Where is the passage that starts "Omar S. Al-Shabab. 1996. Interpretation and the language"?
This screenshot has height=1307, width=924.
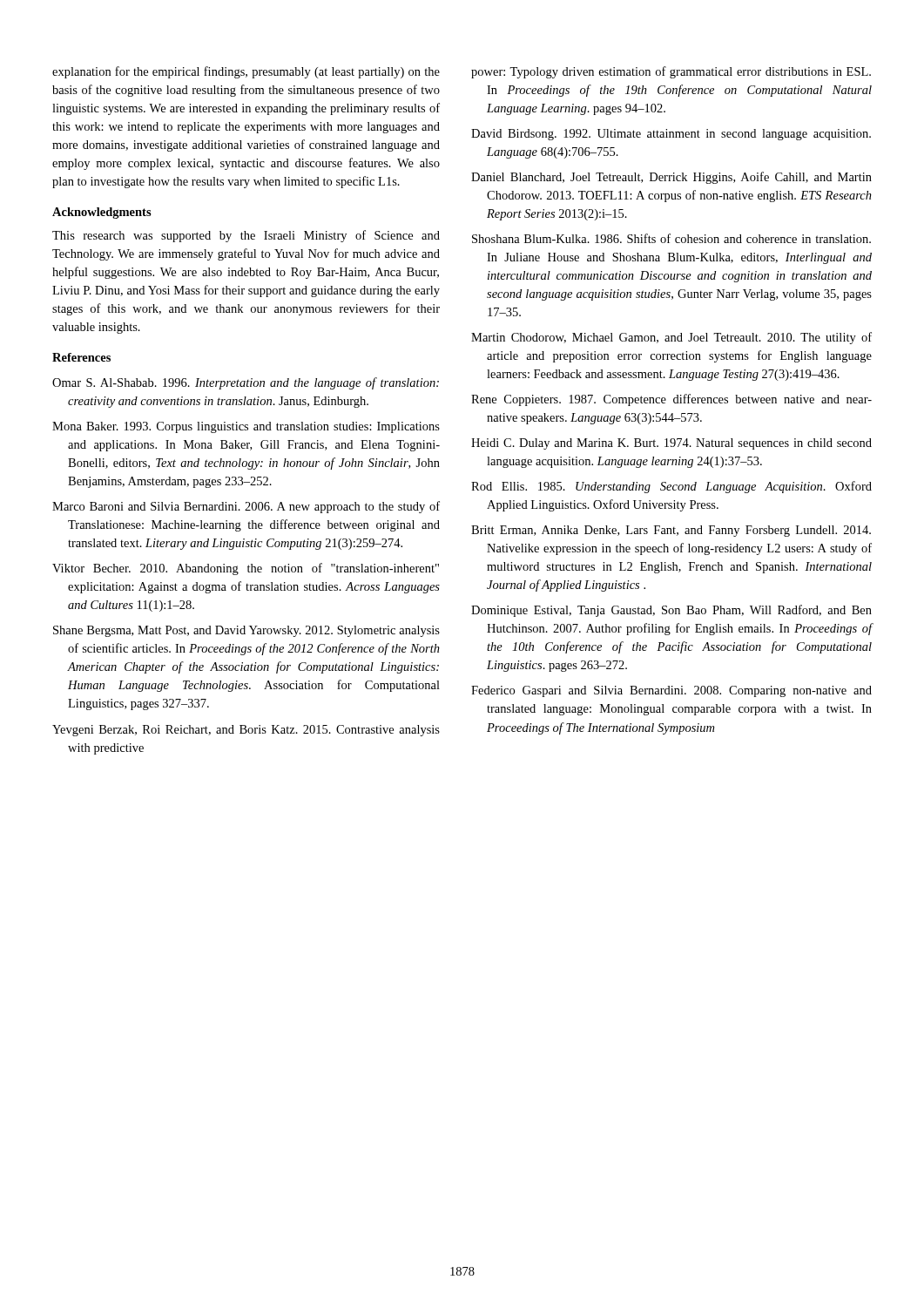coord(246,392)
